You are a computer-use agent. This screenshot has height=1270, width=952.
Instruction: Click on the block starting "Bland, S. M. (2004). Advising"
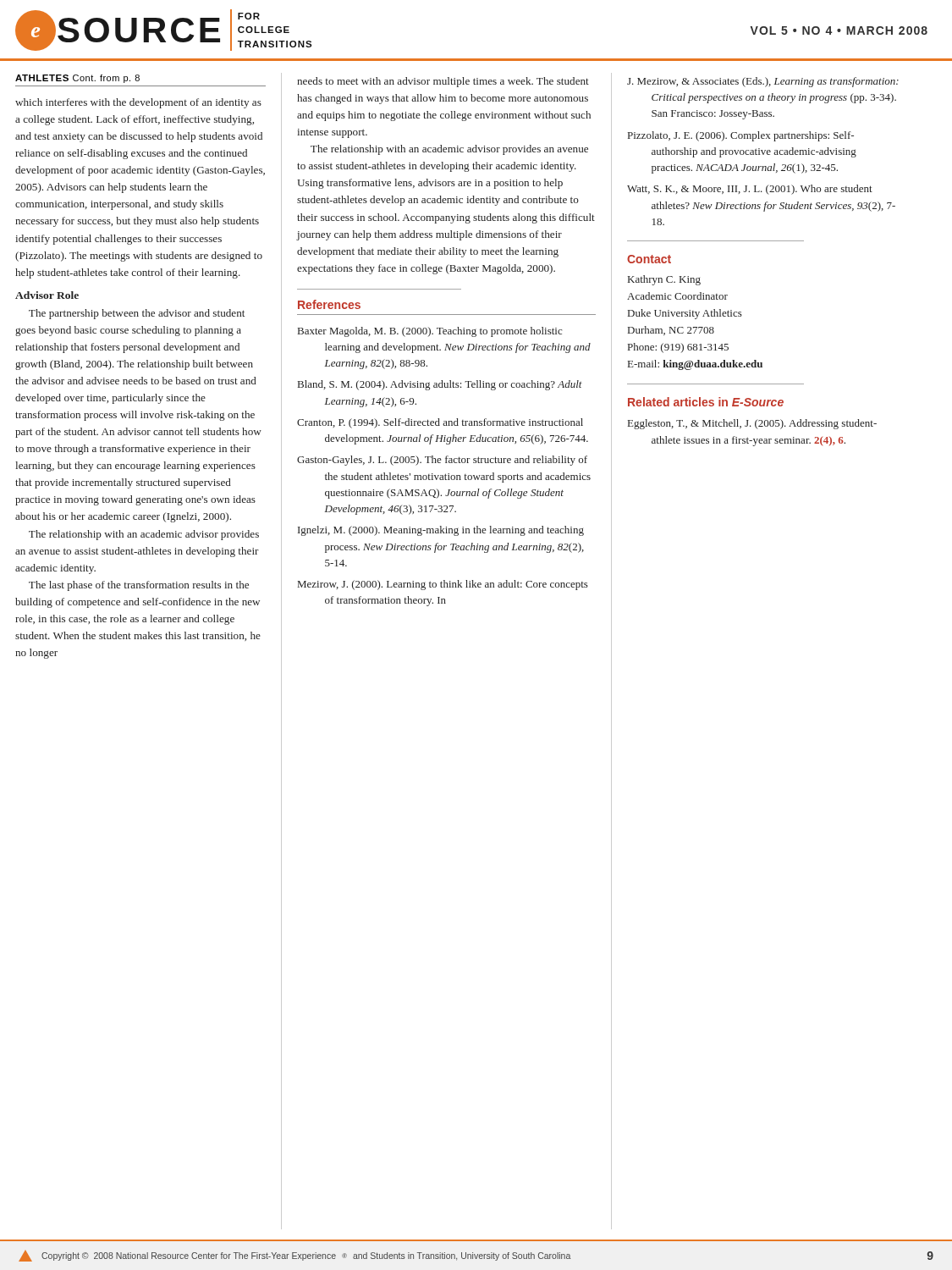[439, 392]
